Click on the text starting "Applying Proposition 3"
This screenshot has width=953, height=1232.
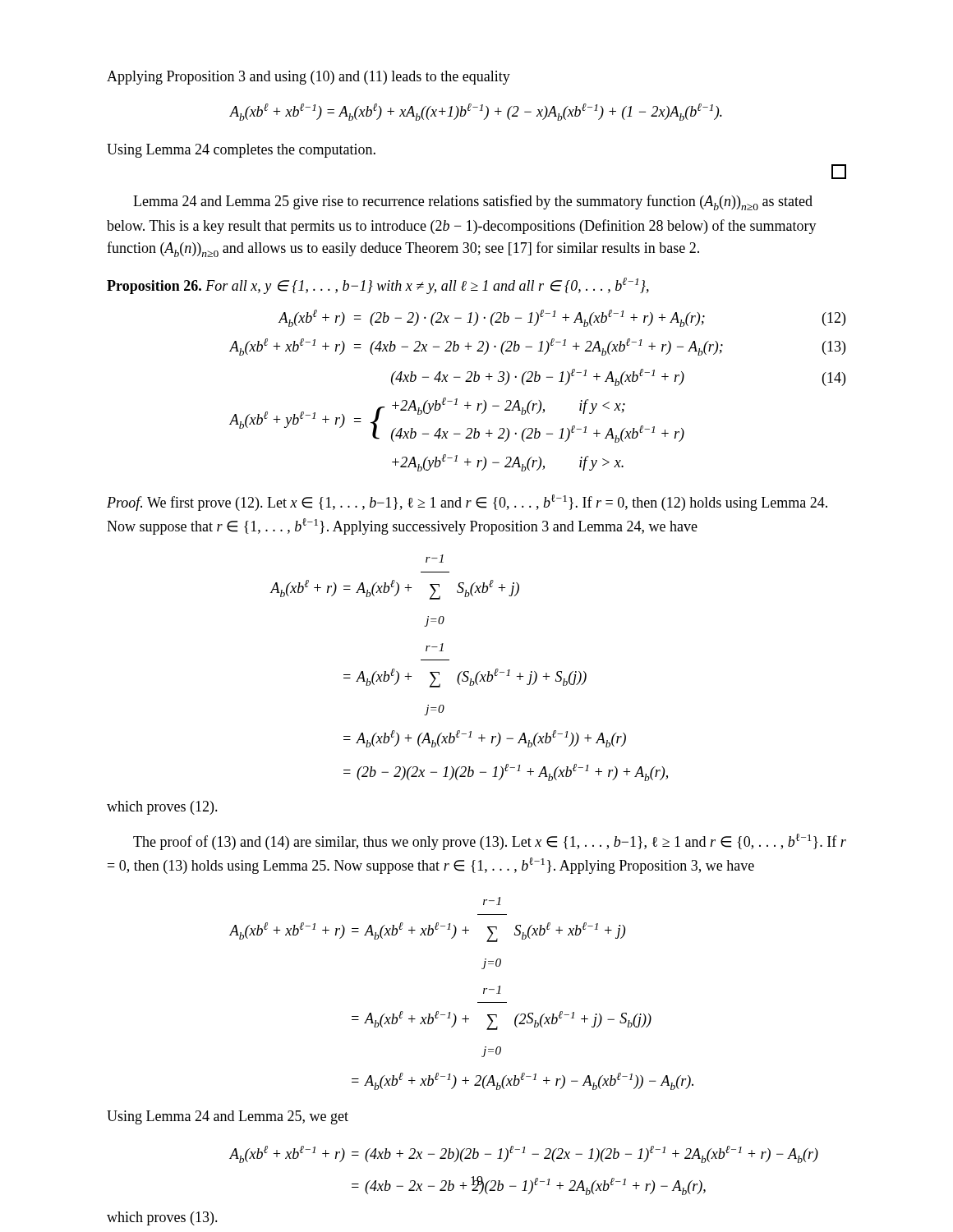[308, 76]
